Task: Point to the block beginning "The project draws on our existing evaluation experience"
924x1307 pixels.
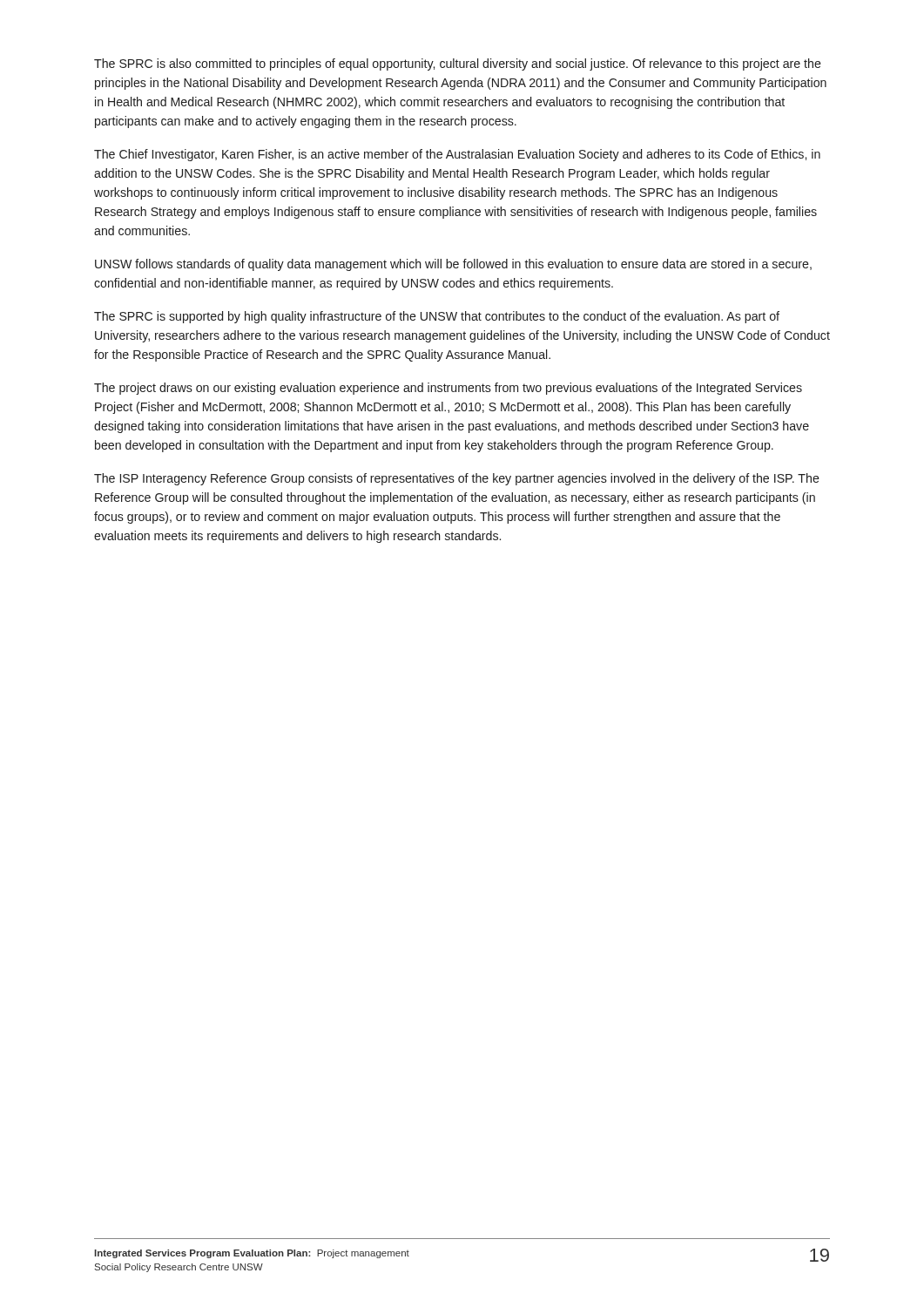Action: tap(452, 416)
